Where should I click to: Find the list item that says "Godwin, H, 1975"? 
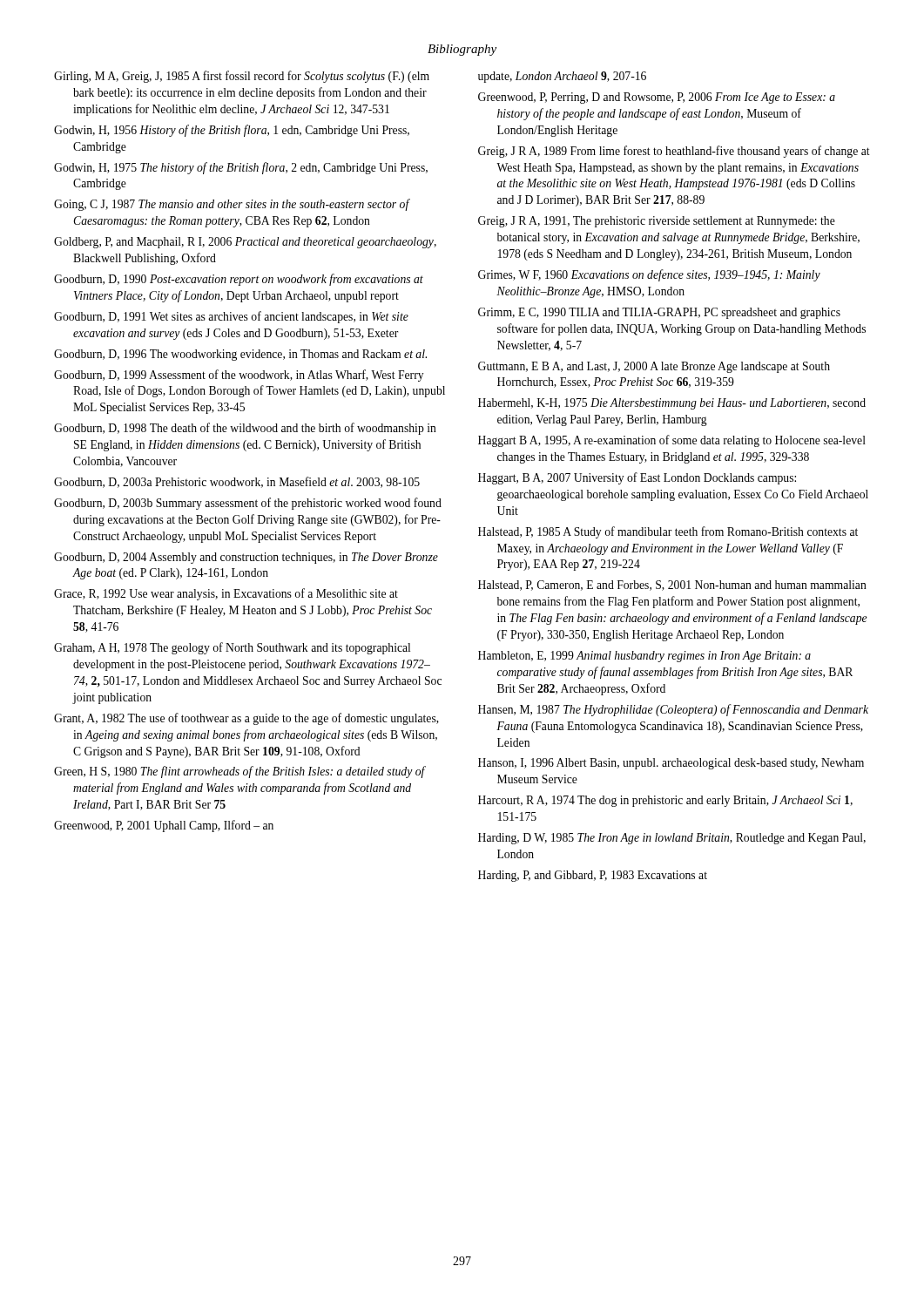[241, 176]
